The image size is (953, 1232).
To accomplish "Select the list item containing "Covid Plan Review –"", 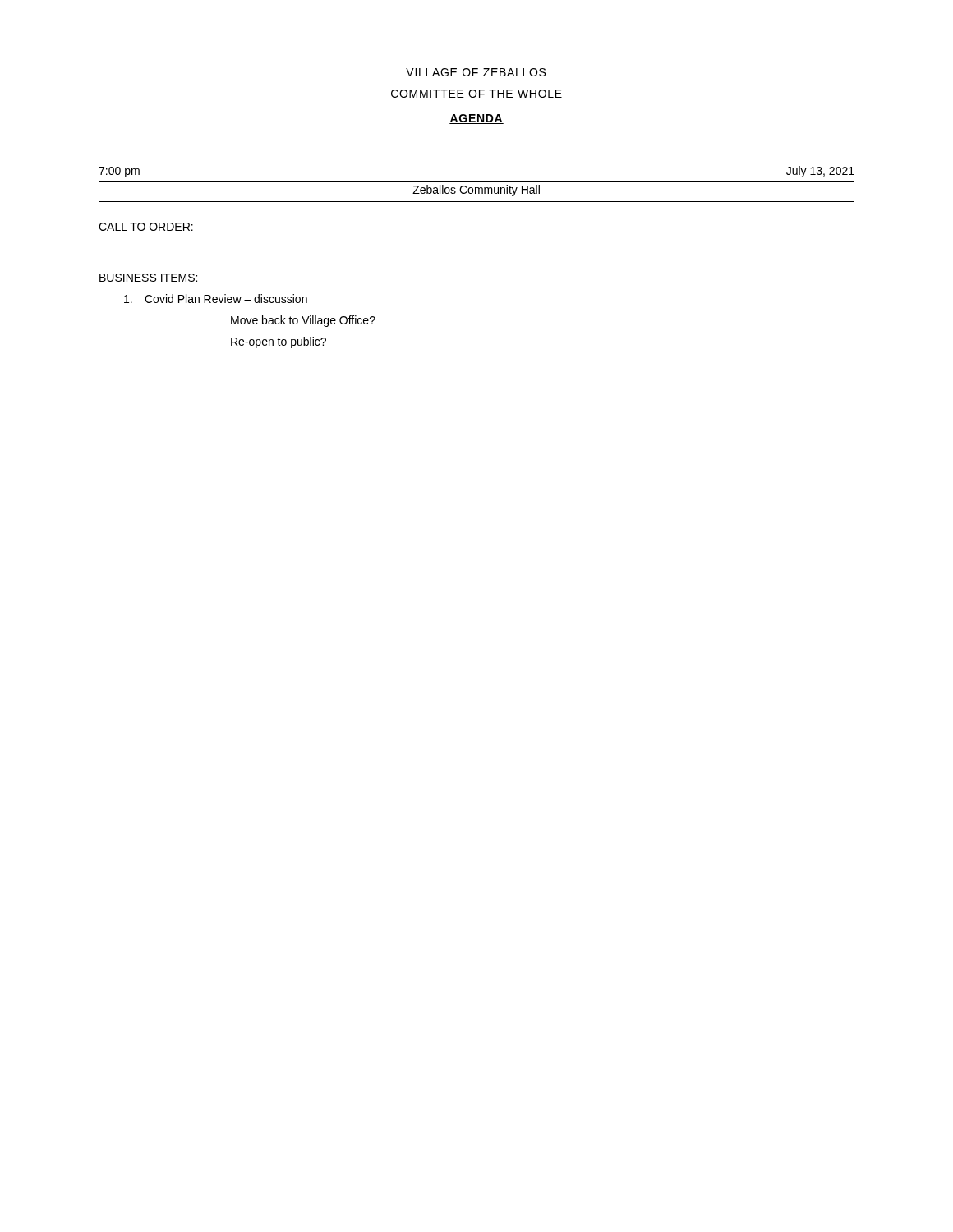I will pos(215,299).
